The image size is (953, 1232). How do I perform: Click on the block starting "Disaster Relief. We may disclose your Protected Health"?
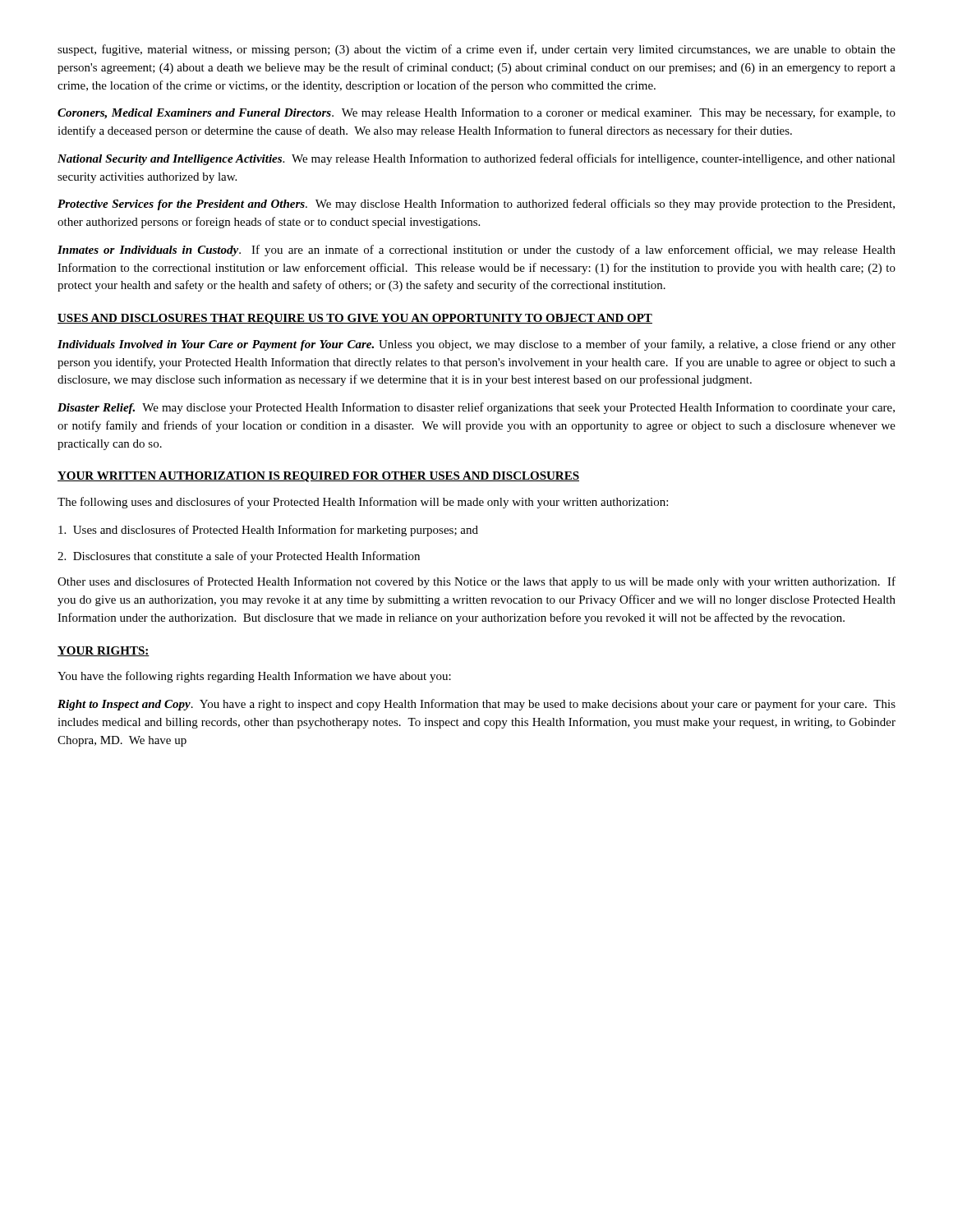coord(476,426)
